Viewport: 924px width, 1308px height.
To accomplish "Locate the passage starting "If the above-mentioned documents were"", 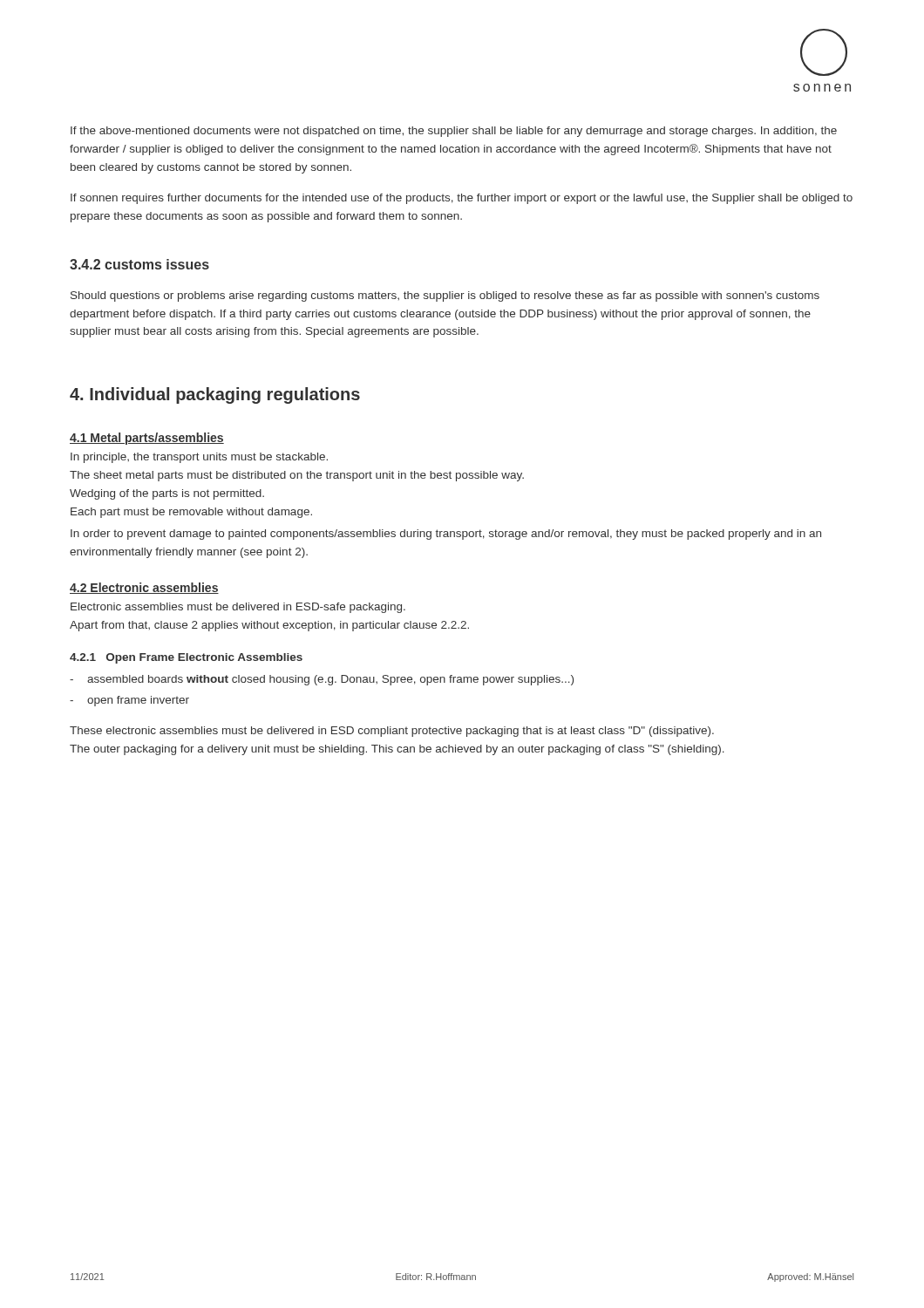I will pos(453,149).
